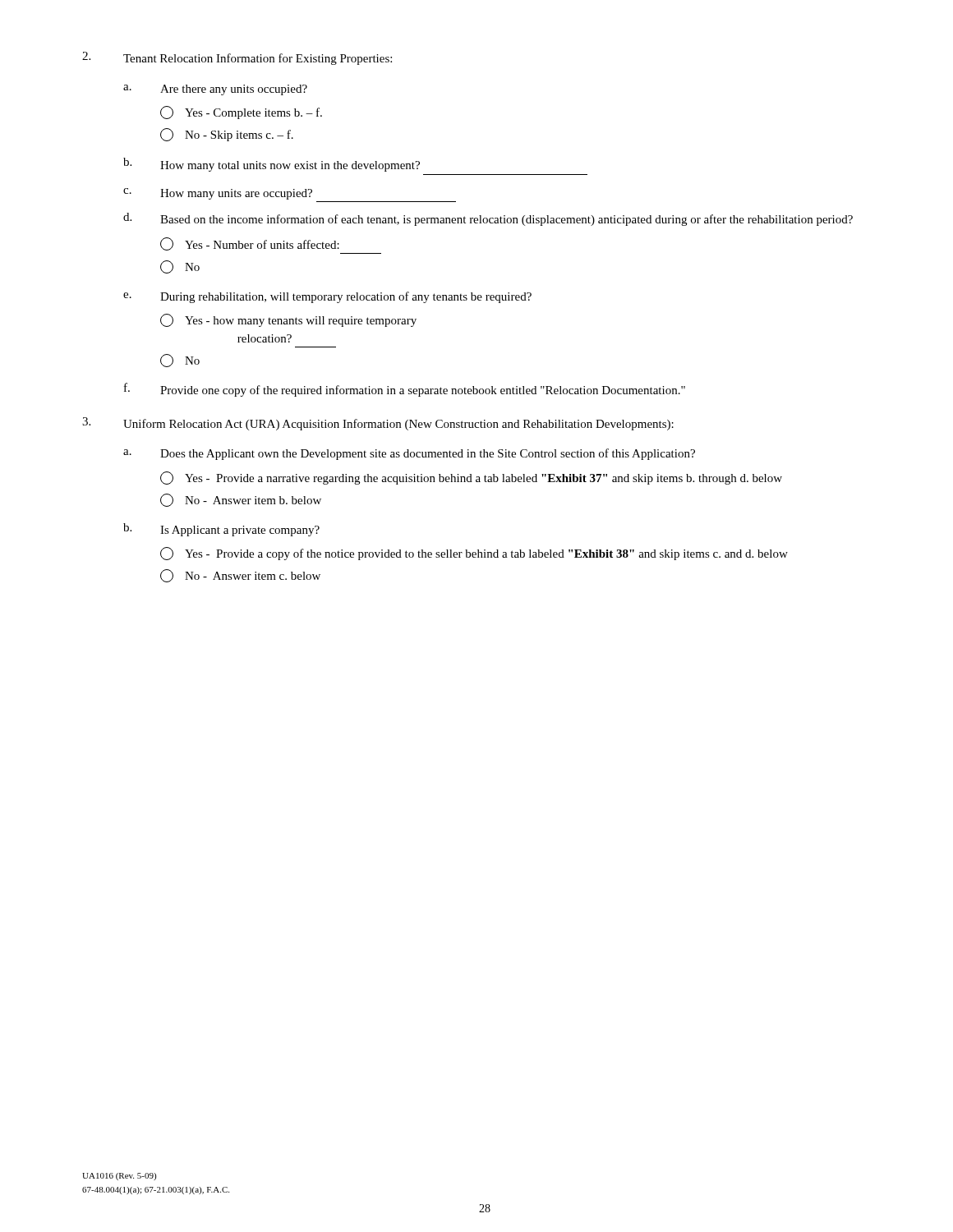Click on the region starting "b. How many total units"
Viewport: 953px width, 1232px height.
point(505,165)
